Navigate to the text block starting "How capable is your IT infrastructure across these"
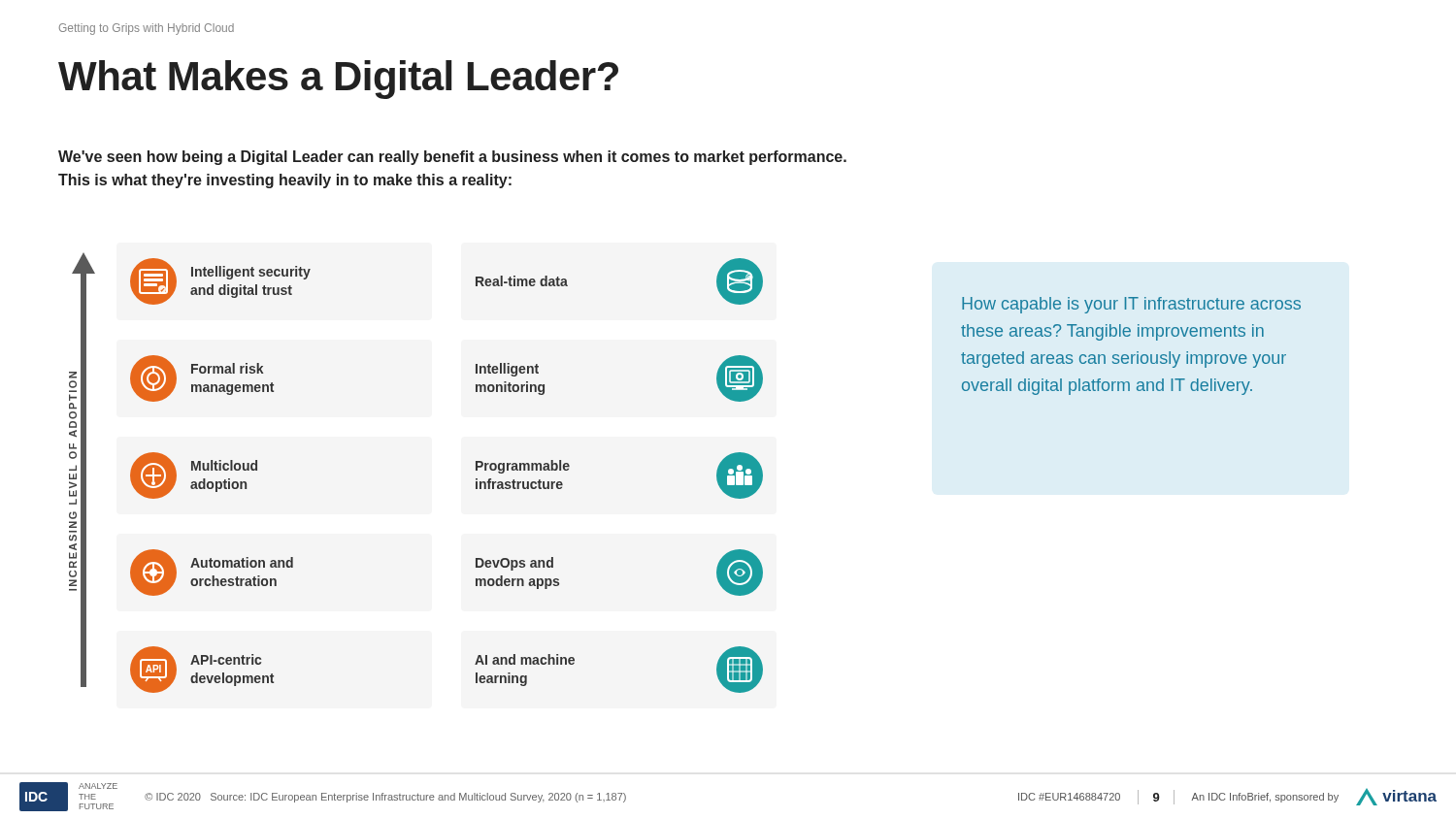The image size is (1456, 819). 1141,345
